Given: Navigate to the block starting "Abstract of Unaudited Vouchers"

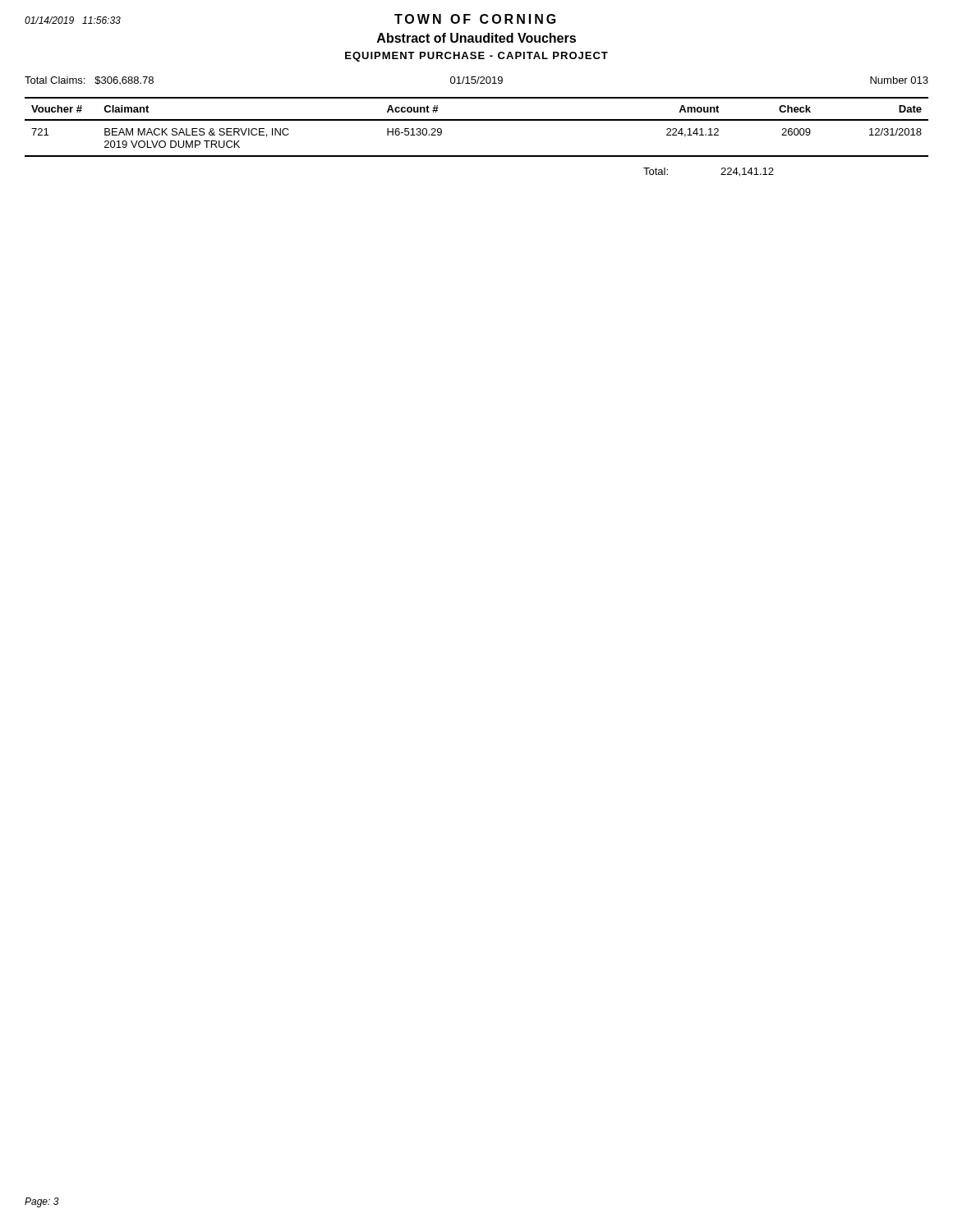Looking at the screenshot, I should tap(476, 38).
